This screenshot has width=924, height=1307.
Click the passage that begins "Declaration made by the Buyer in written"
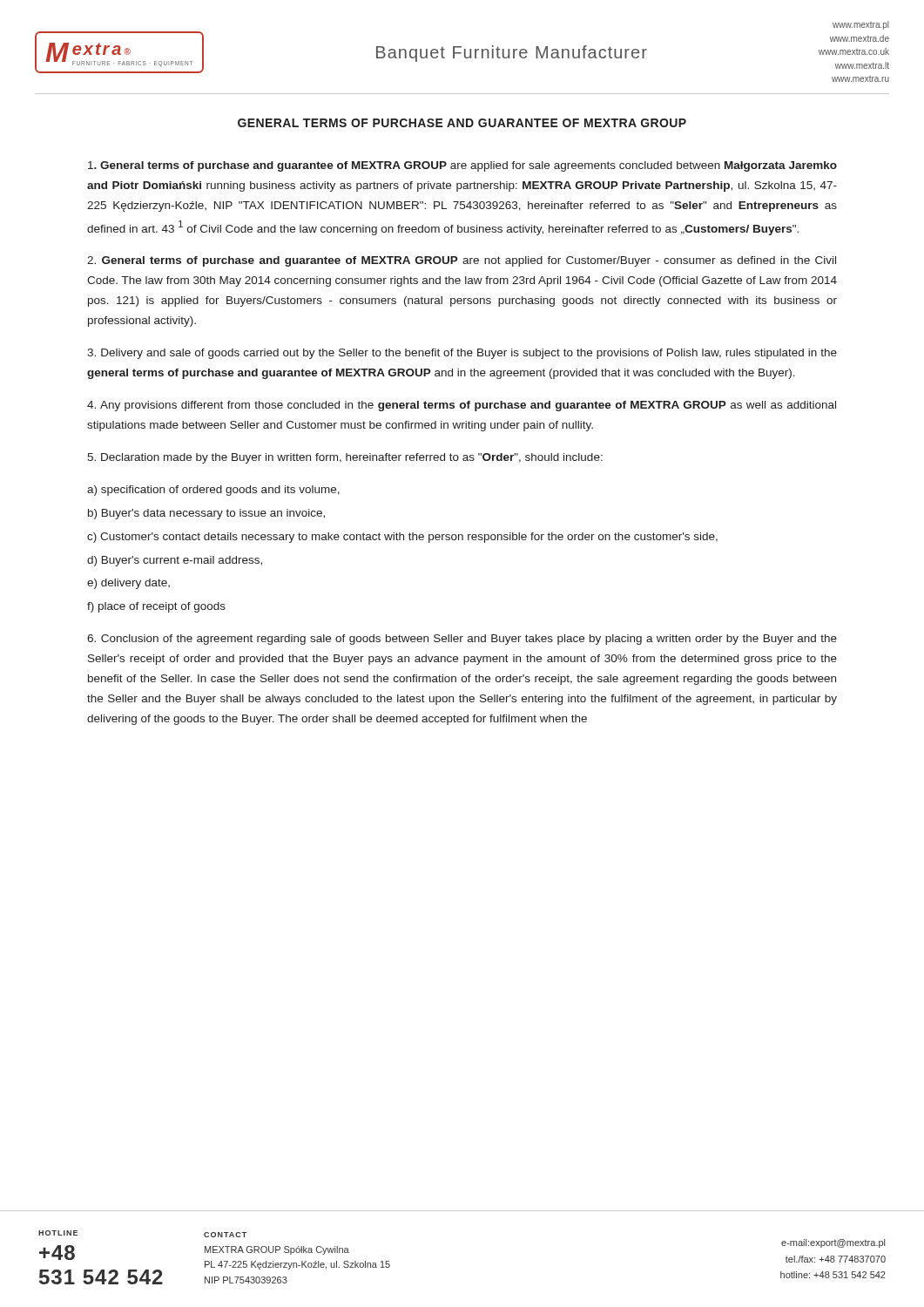[x=345, y=457]
